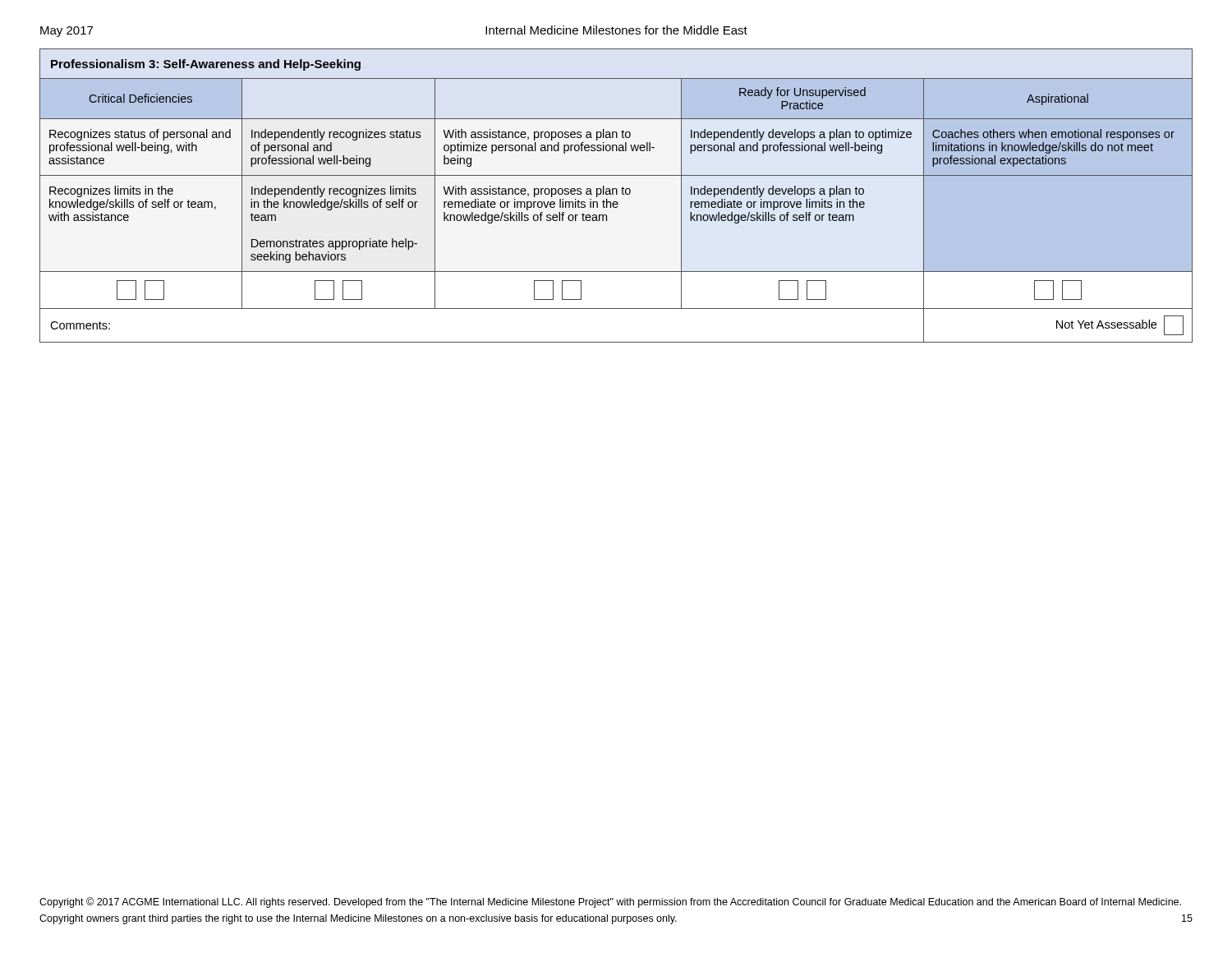Click the passage that begins "Copyright © 2017"
1232x953 pixels.
616,911
